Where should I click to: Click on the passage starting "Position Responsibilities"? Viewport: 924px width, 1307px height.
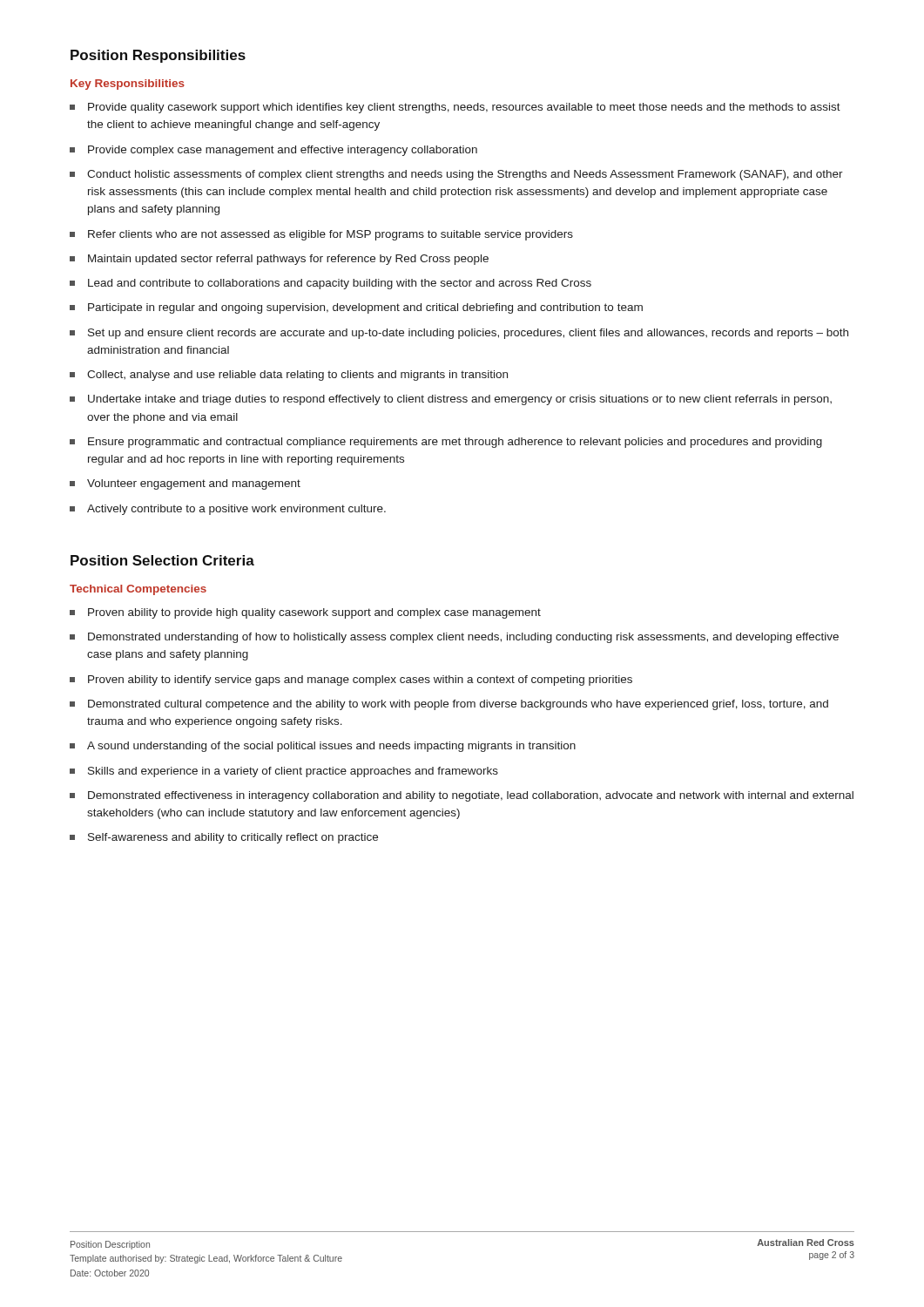click(x=158, y=56)
